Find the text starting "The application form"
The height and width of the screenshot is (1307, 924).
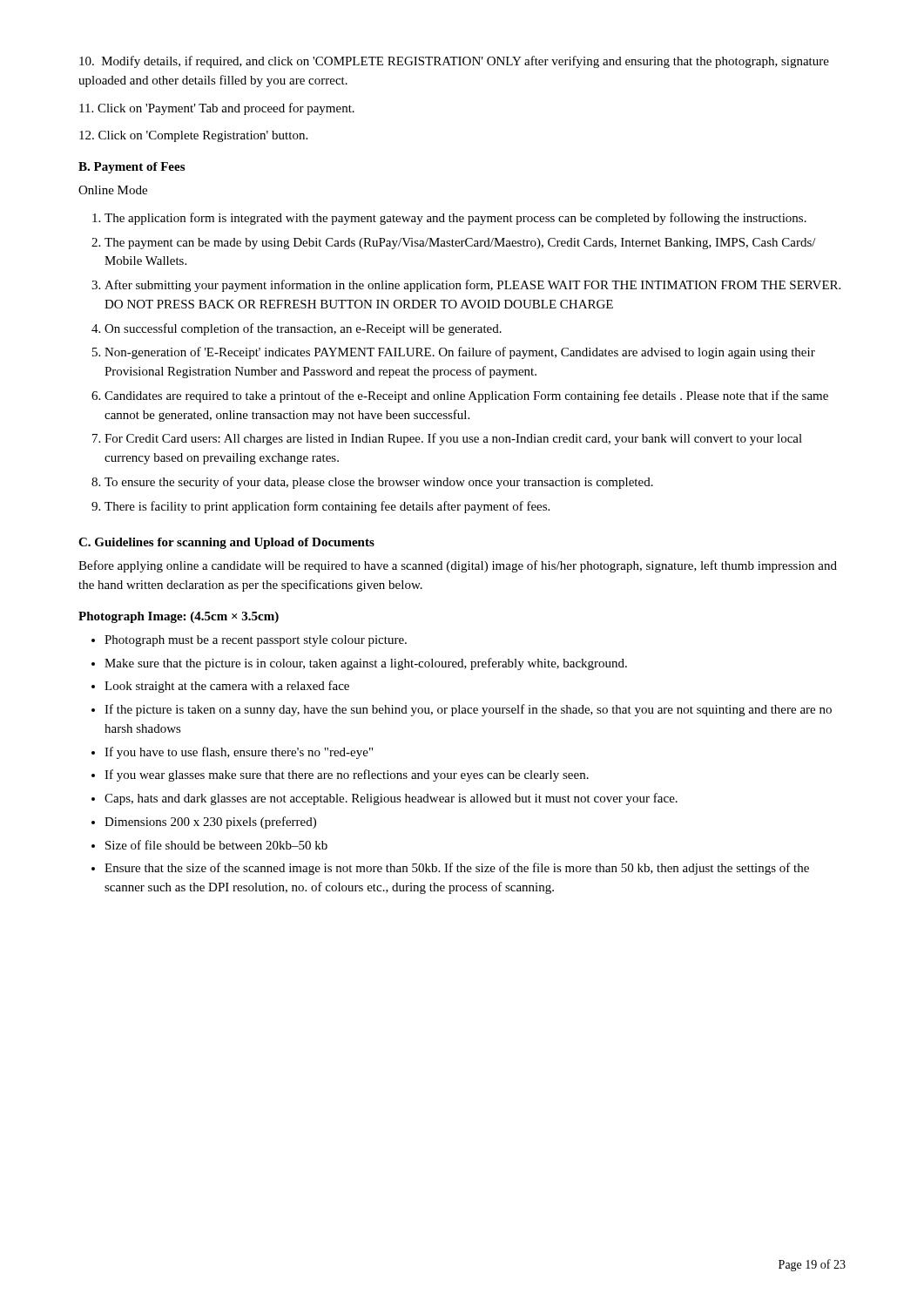[x=475, y=218]
